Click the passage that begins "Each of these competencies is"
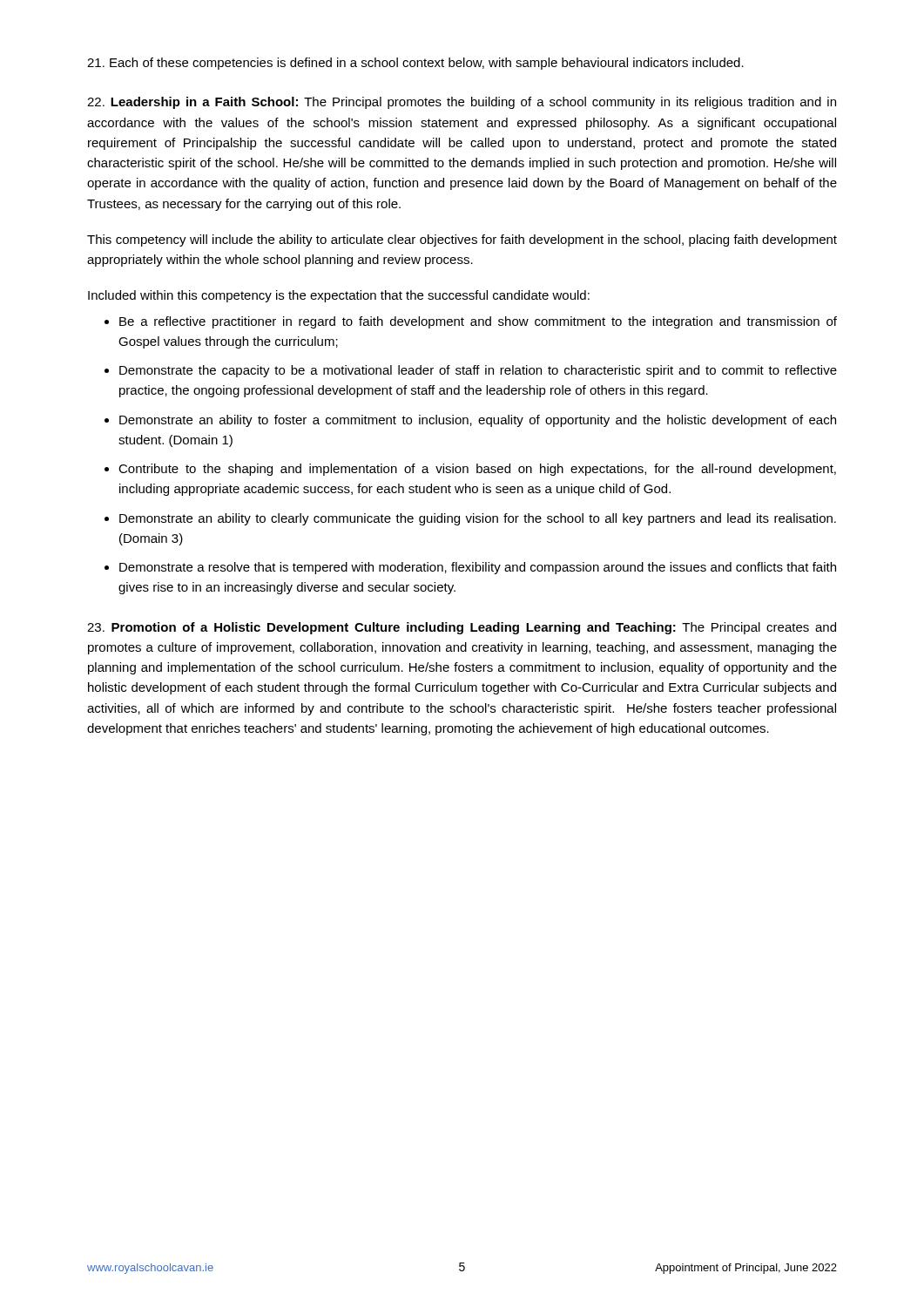This screenshot has width=924, height=1307. (416, 62)
